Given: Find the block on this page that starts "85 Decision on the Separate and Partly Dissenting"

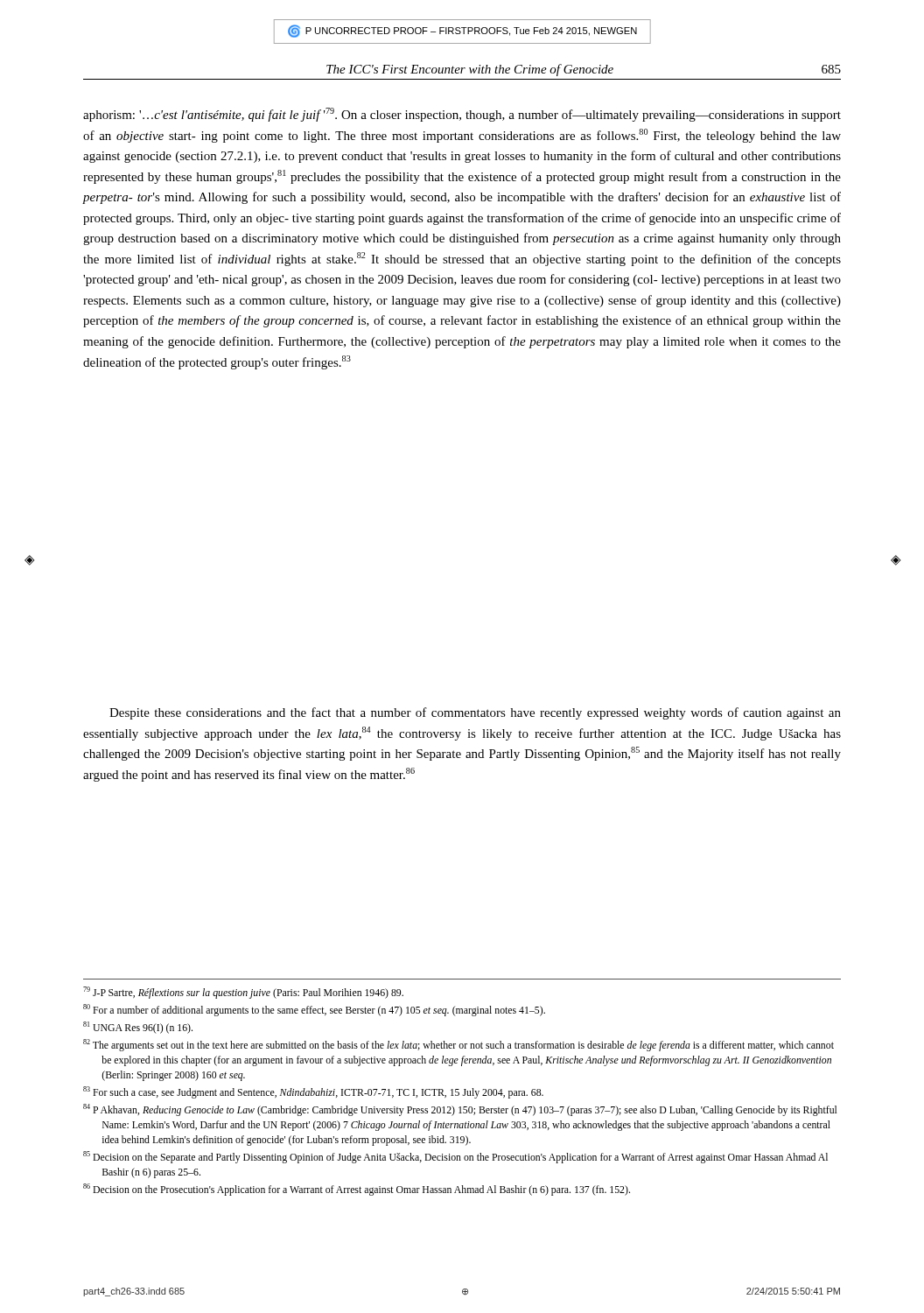Looking at the screenshot, I should (456, 1164).
